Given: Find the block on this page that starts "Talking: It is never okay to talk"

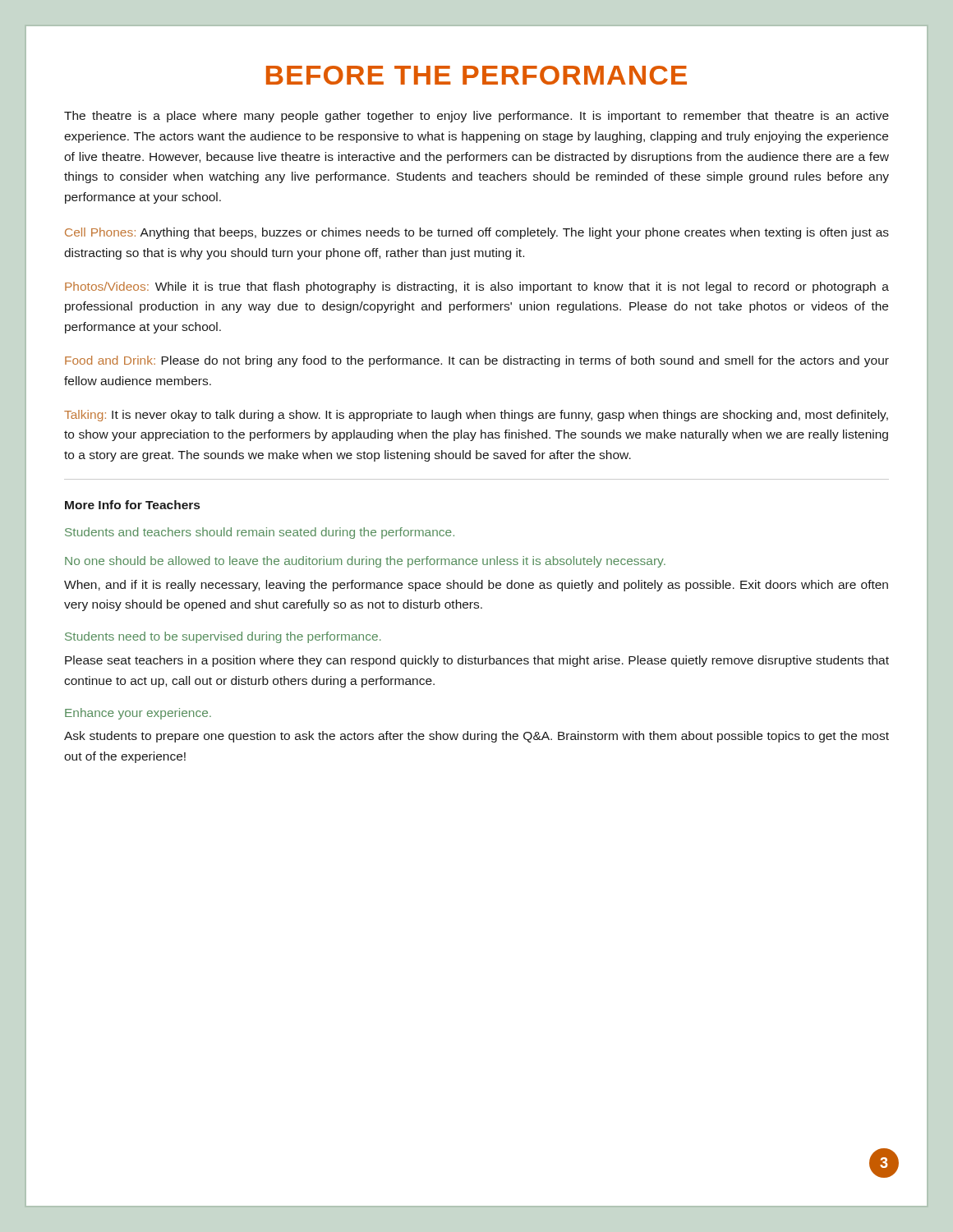Looking at the screenshot, I should (476, 434).
